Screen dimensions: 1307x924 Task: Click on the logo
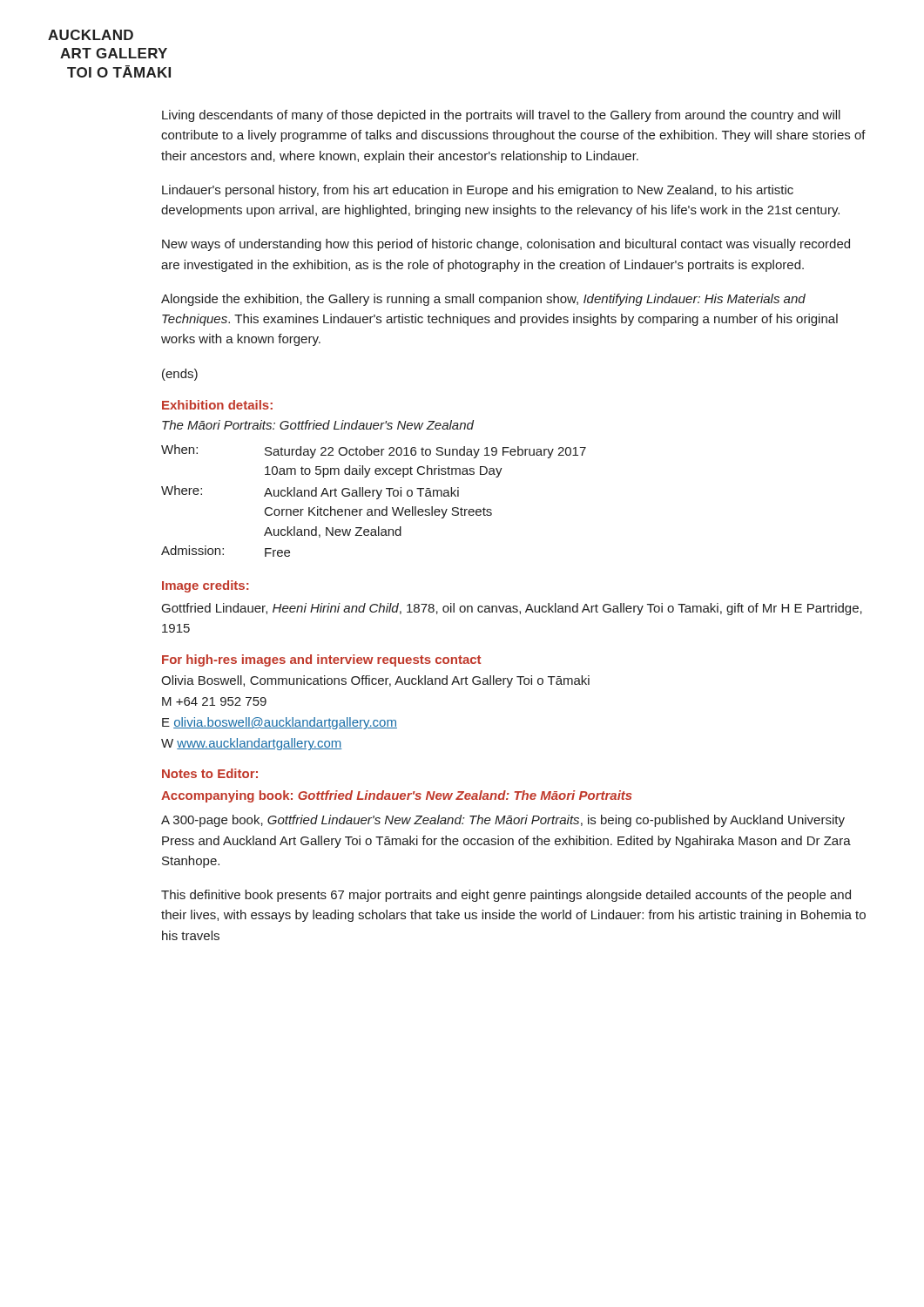[x=110, y=54]
